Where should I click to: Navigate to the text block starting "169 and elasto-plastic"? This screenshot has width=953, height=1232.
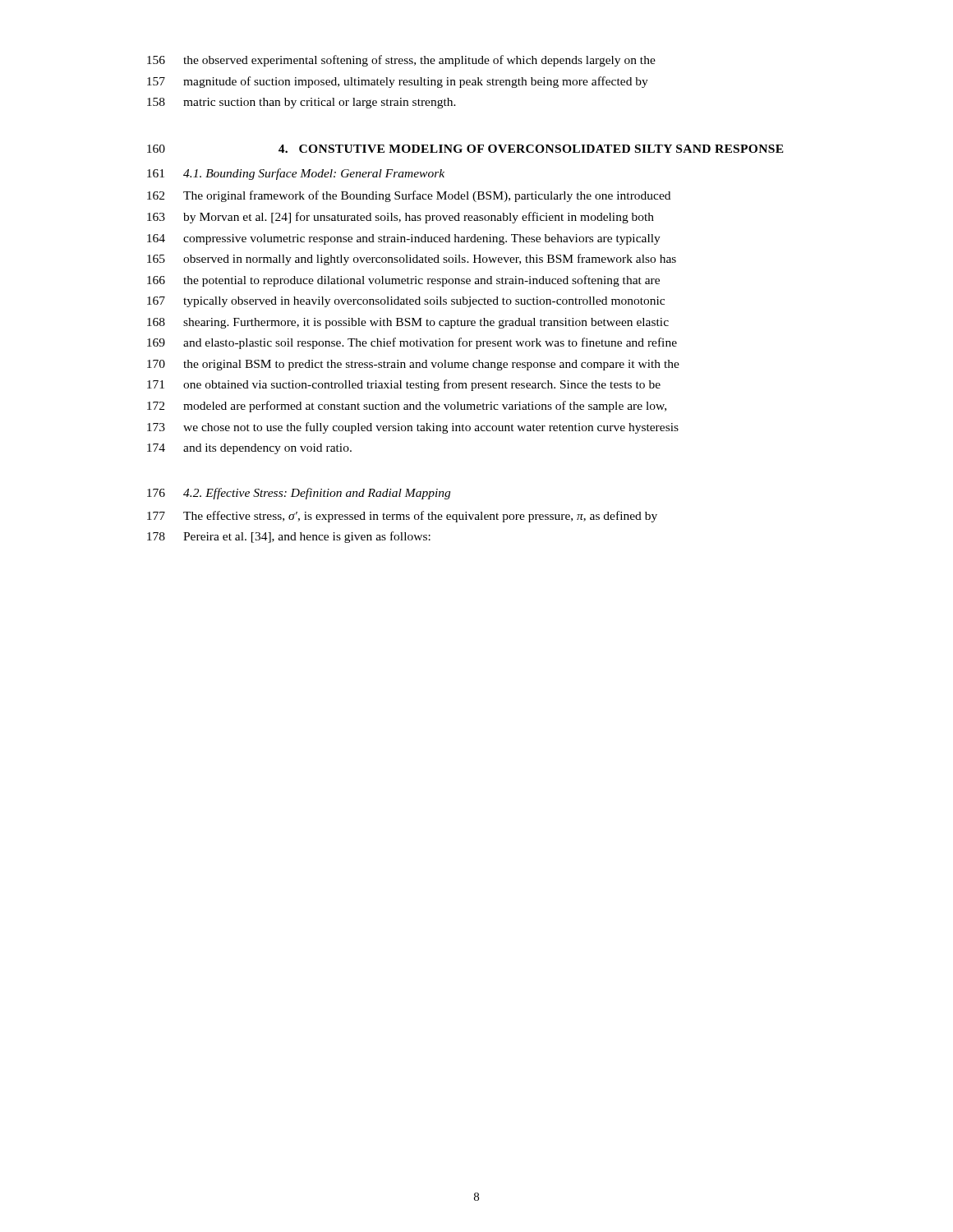[503, 343]
